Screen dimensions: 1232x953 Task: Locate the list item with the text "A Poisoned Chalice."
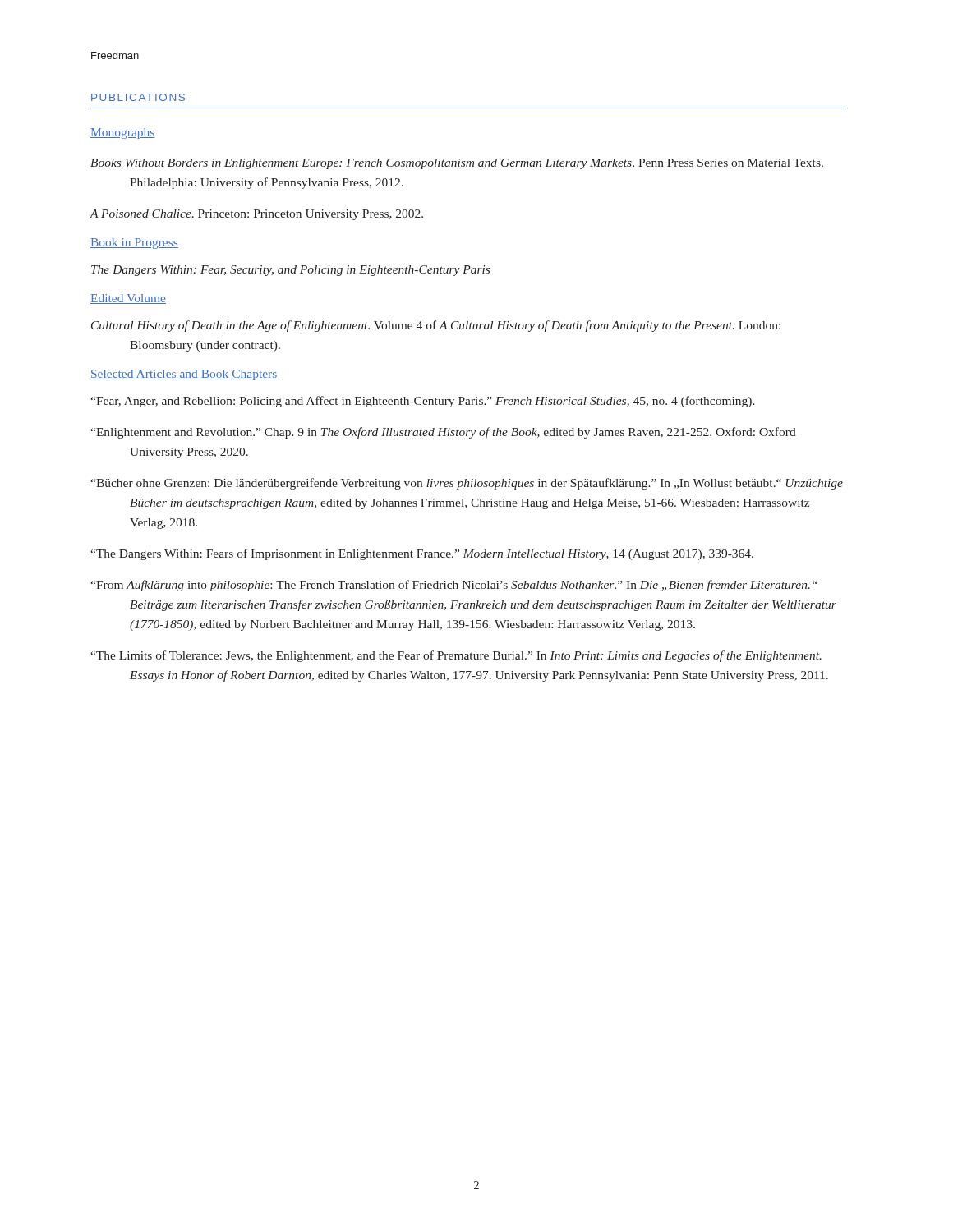pyautogui.click(x=257, y=213)
